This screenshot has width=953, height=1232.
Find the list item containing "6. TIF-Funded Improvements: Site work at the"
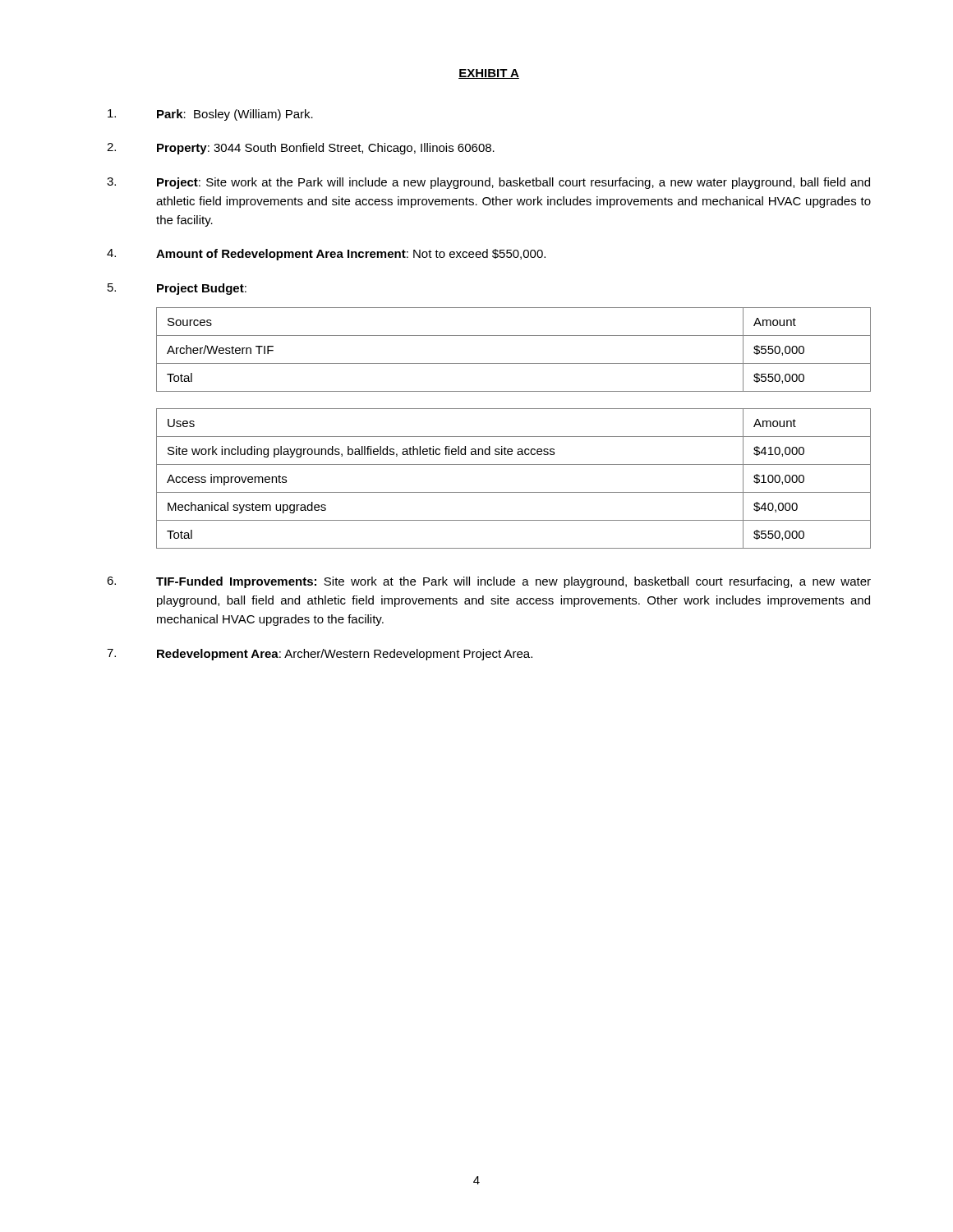[489, 600]
